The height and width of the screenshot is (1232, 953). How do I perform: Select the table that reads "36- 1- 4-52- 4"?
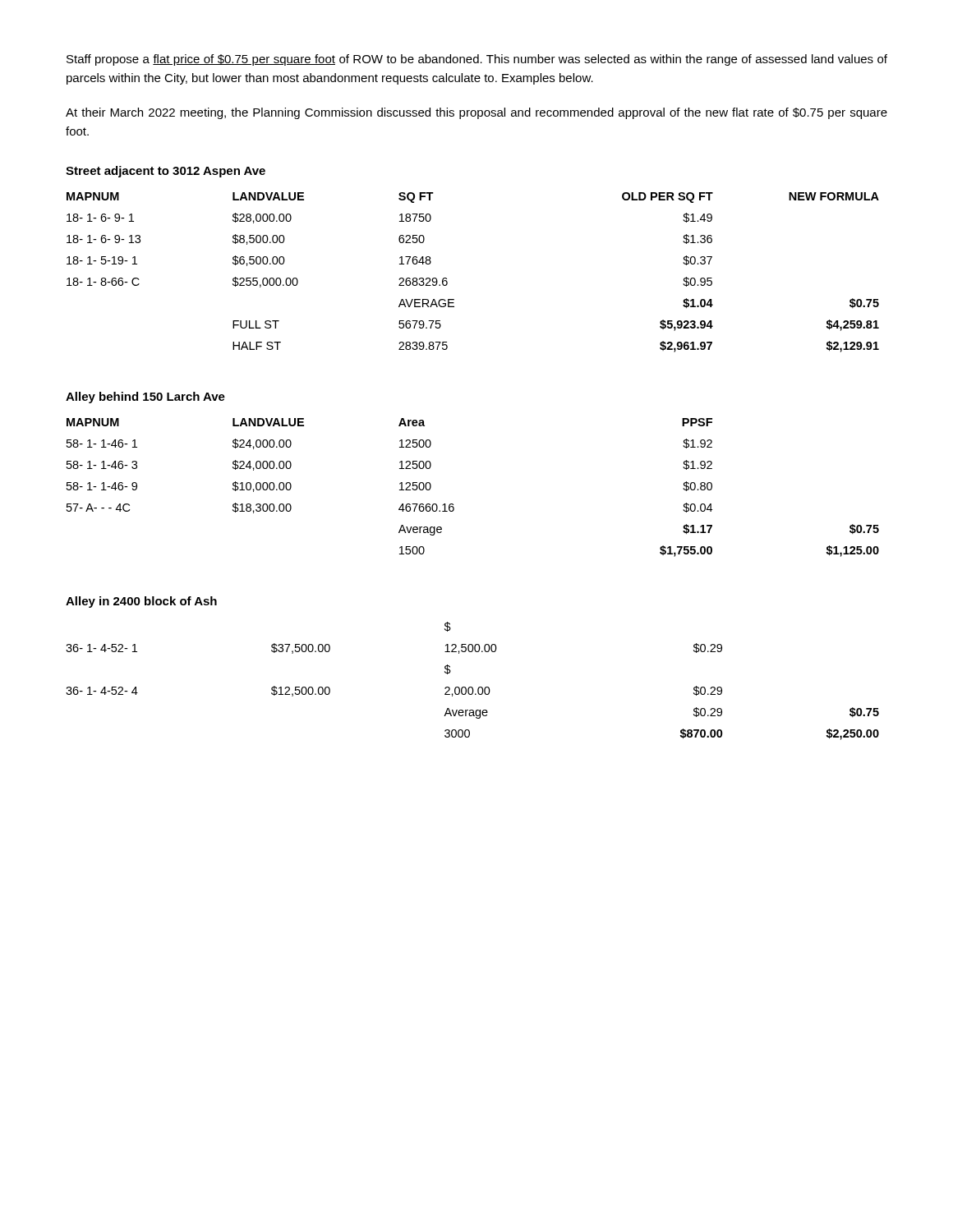pyautogui.click(x=476, y=680)
